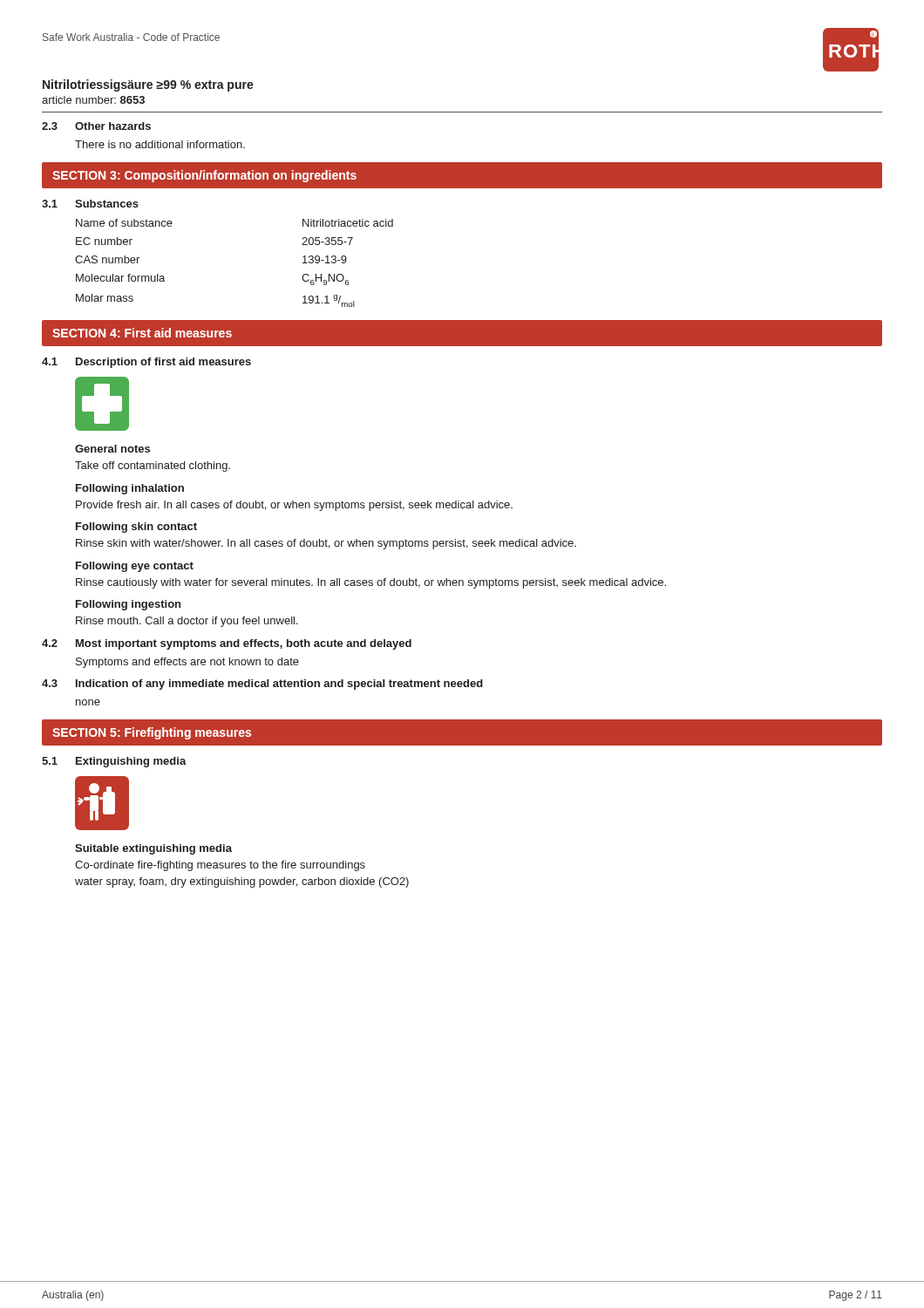Find the title
The width and height of the screenshot is (924, 1308).
click(x=148, y=85)
